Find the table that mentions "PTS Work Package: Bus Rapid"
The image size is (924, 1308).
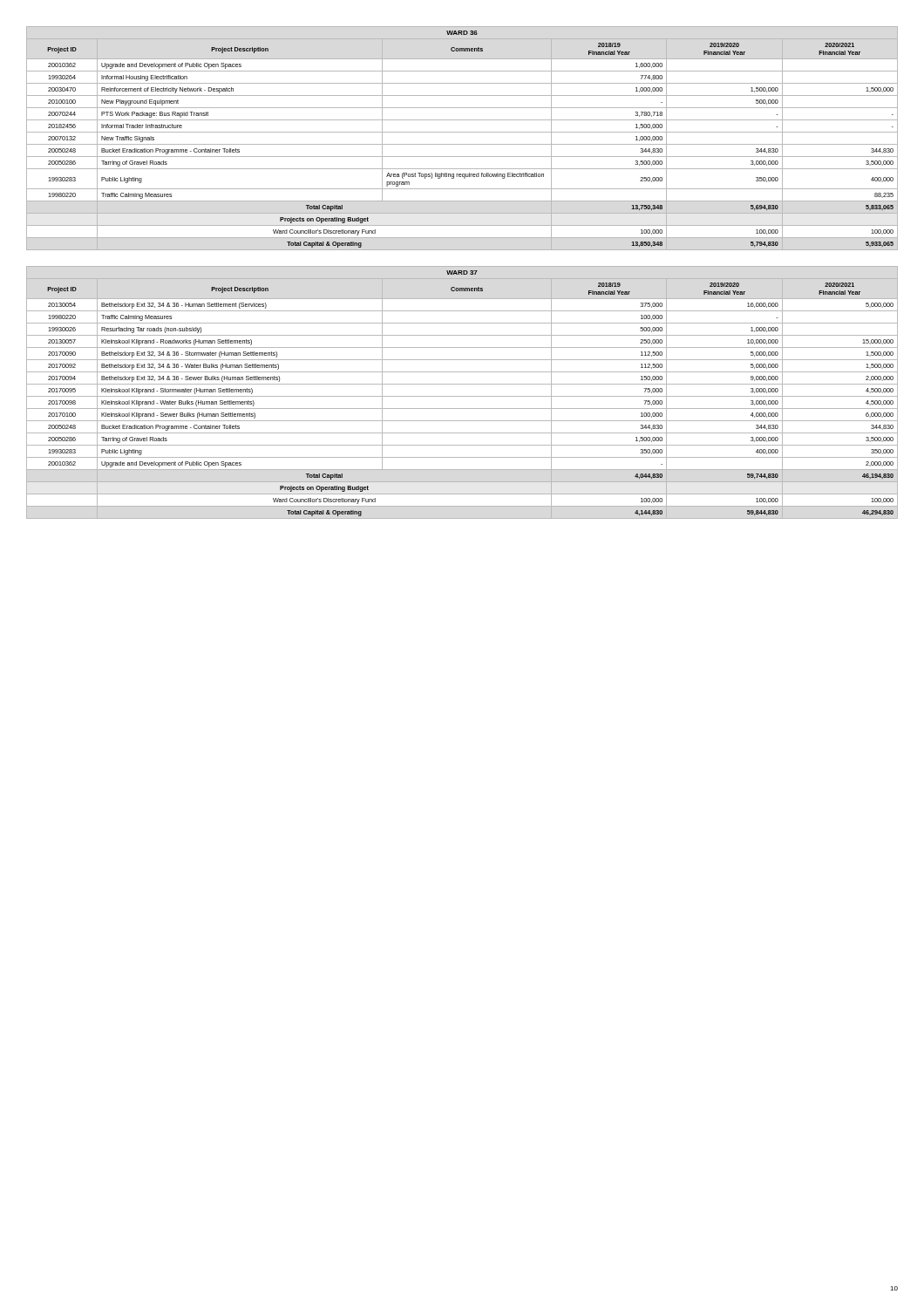(x=462, y=138)
